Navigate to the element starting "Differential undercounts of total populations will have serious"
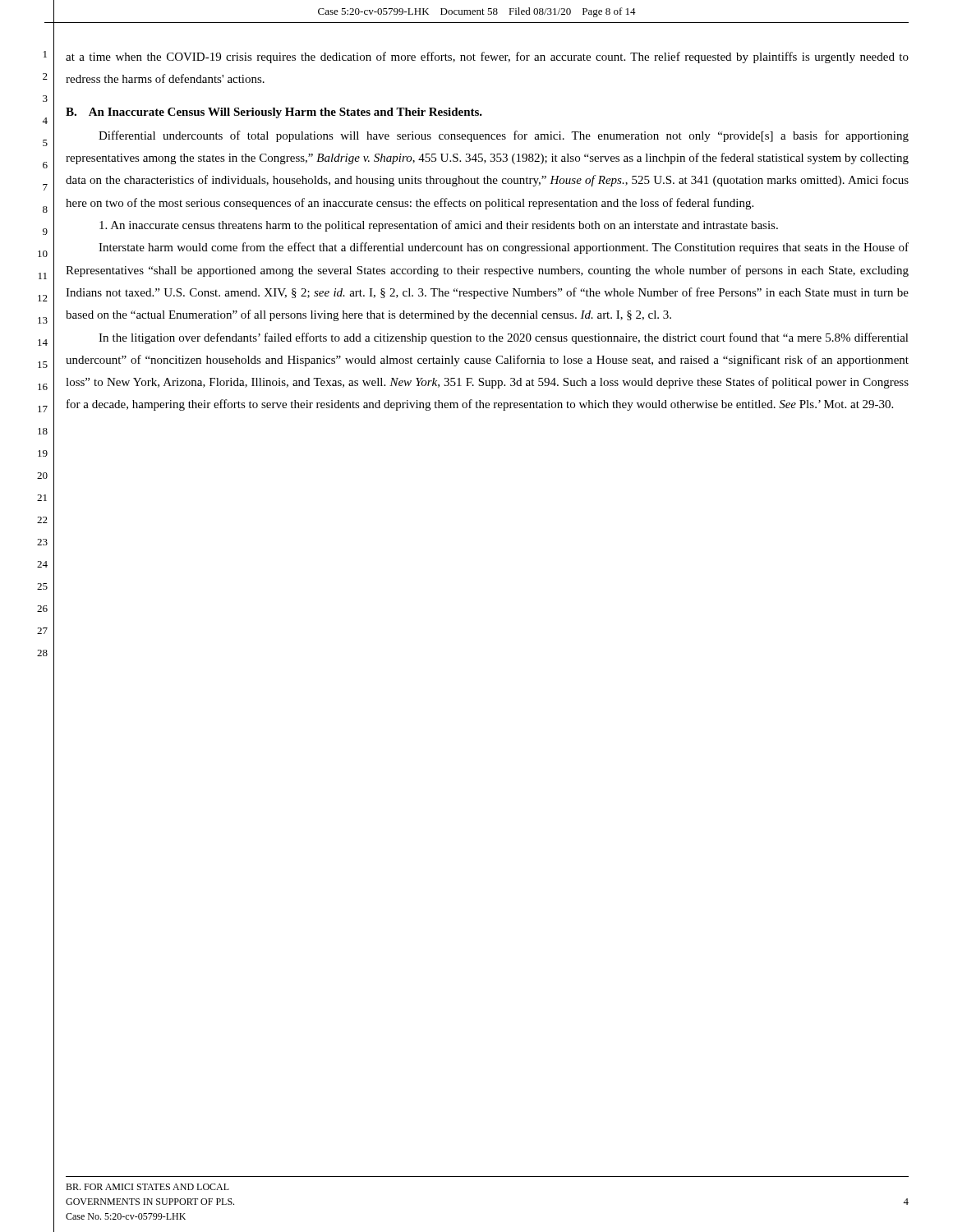Viewport: 953px width, 1232px height. click(x=487, y=169)
